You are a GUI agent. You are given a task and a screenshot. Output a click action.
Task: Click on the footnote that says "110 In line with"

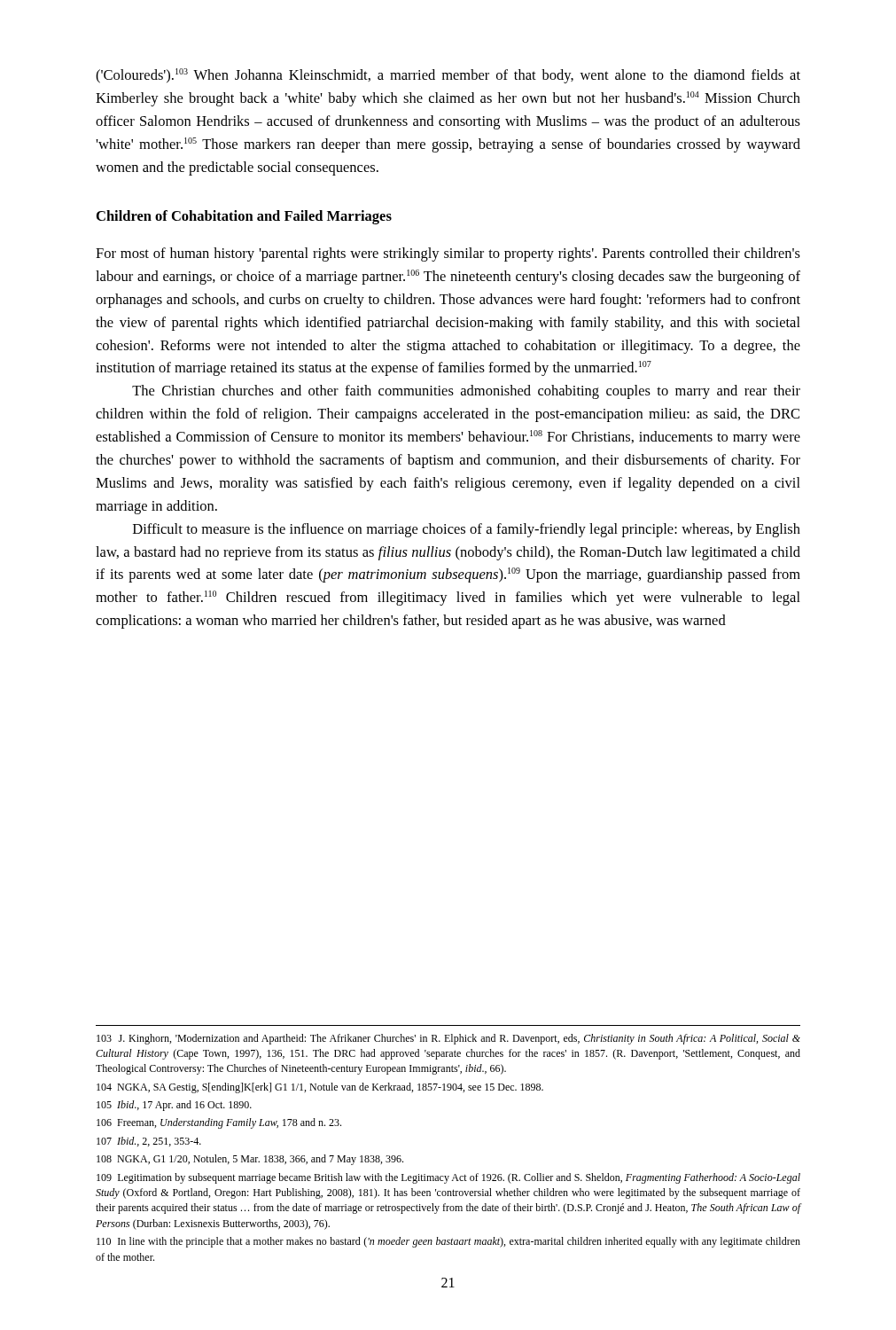pyautogui.click(x=448, y=1249)
